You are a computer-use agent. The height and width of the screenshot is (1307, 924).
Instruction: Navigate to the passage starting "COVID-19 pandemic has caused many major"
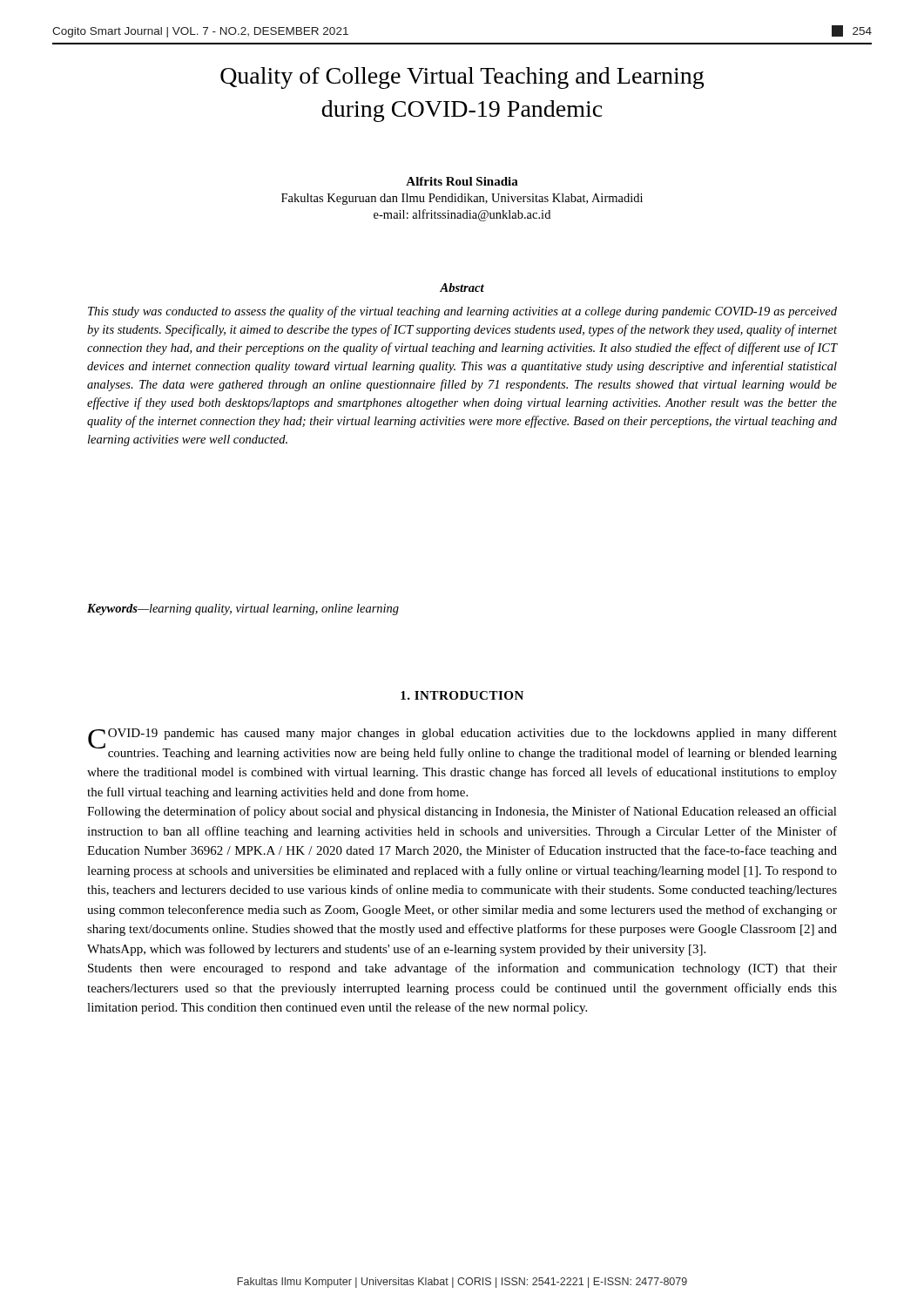tap(462, 870)
